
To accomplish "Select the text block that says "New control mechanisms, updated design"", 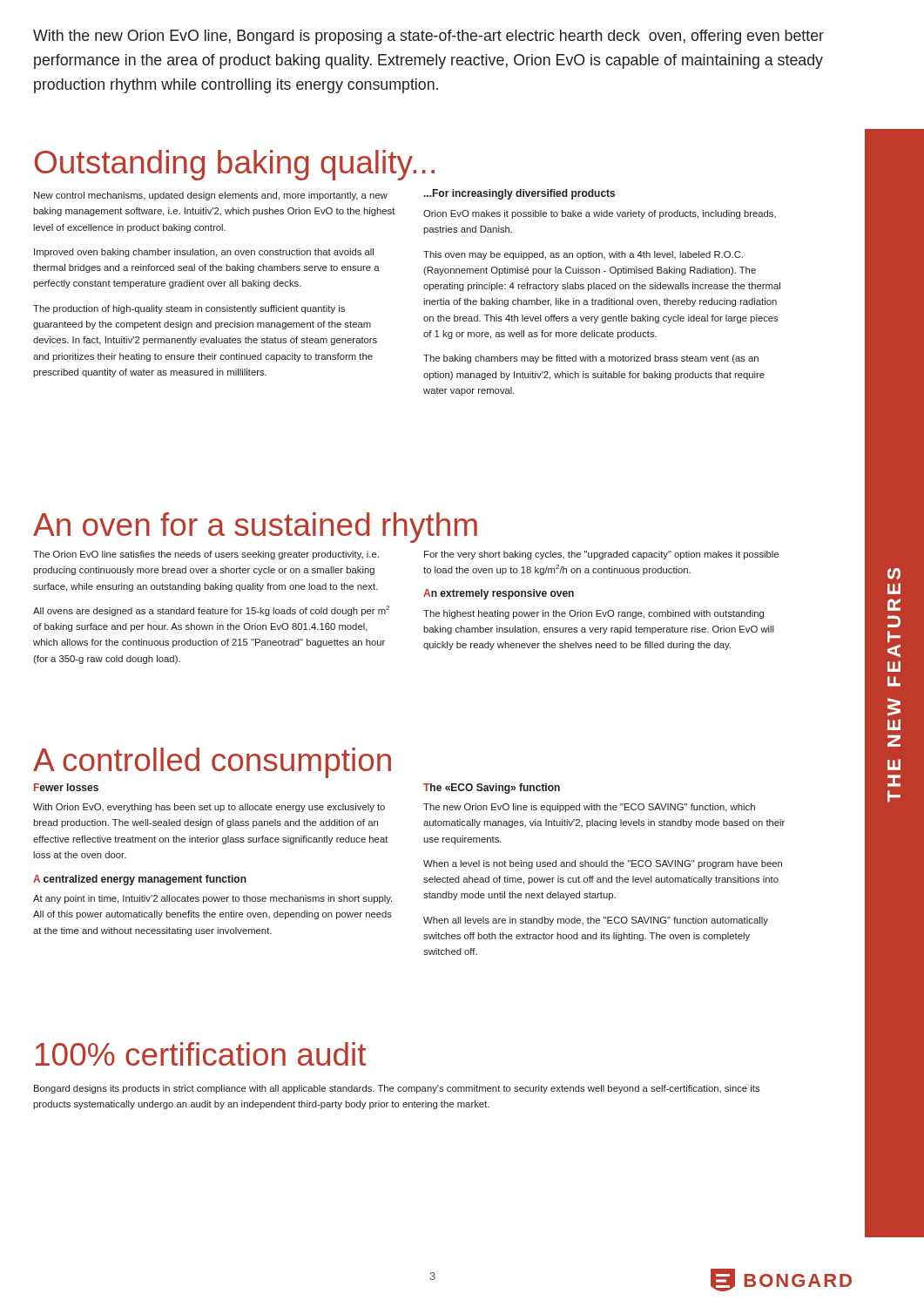I will 214,211.
